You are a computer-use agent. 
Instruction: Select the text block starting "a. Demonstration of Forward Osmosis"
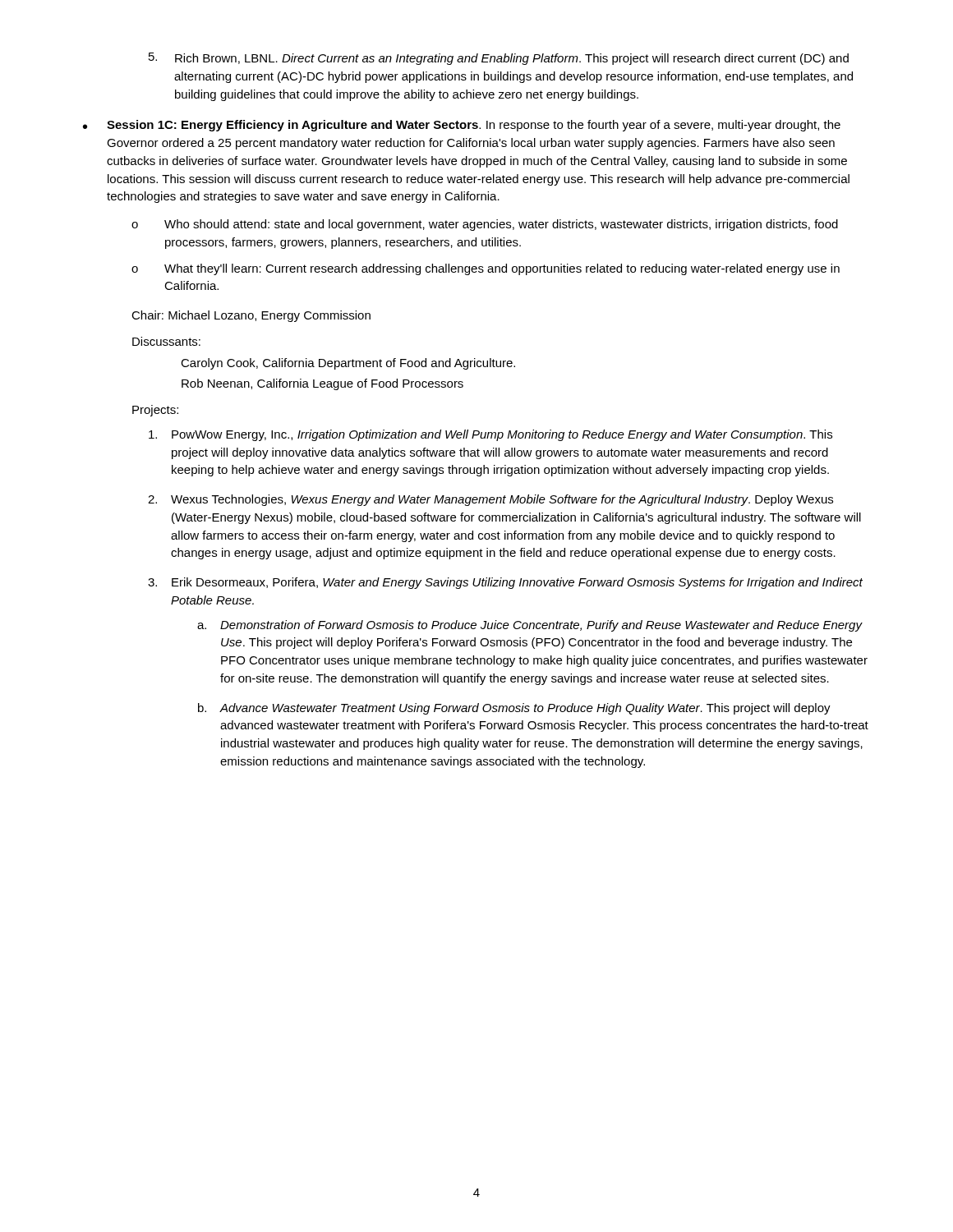[x=534, y=651]
